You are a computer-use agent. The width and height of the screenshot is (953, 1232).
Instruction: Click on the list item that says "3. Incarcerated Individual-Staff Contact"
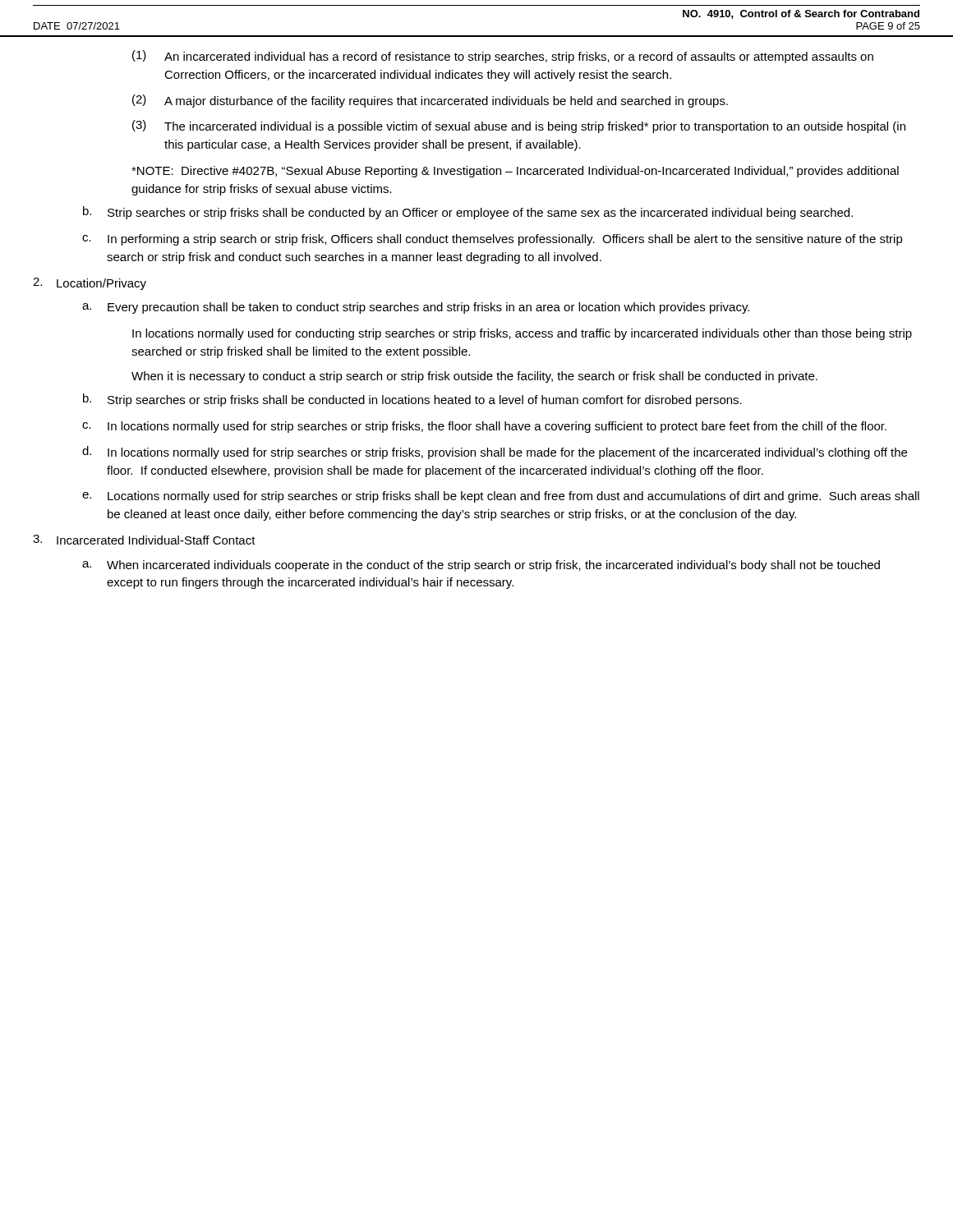(x=144, y=540)
